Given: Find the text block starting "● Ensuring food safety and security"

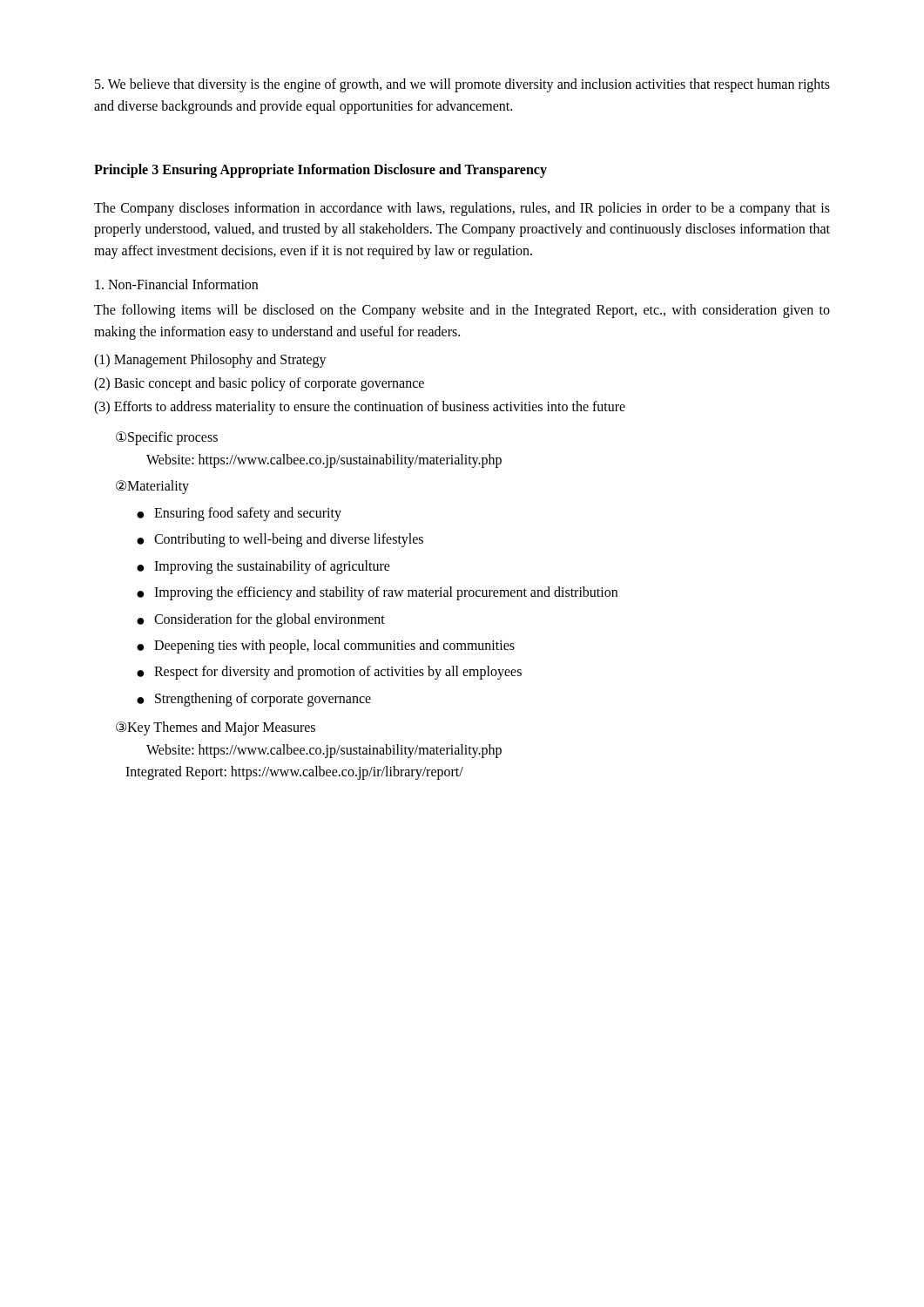Looking at the screenshot, I should pos(239,514).
